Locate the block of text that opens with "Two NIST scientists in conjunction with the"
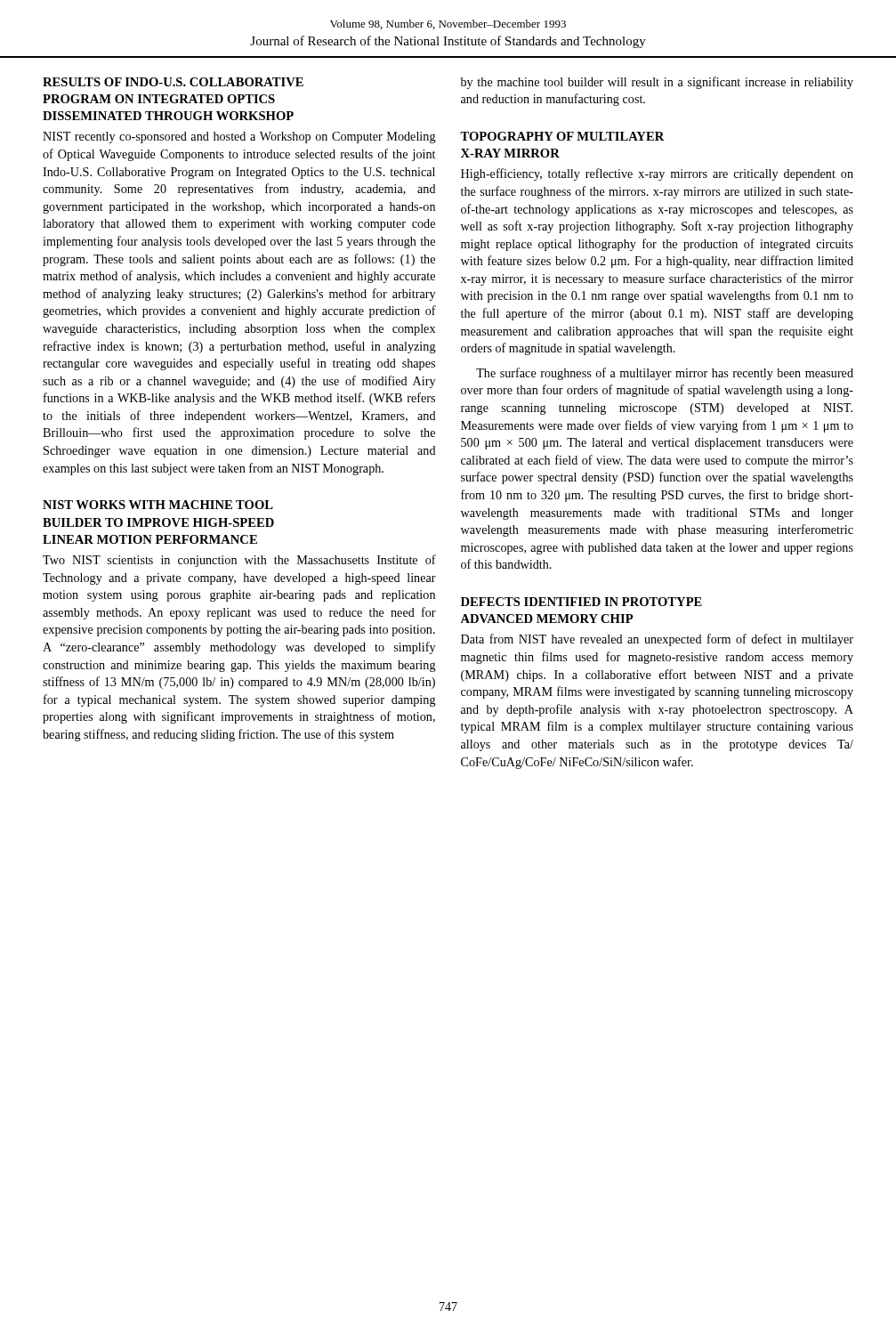Image resolution: width=896 pixels, height=1335 pixels. click(x=239, y=647)
